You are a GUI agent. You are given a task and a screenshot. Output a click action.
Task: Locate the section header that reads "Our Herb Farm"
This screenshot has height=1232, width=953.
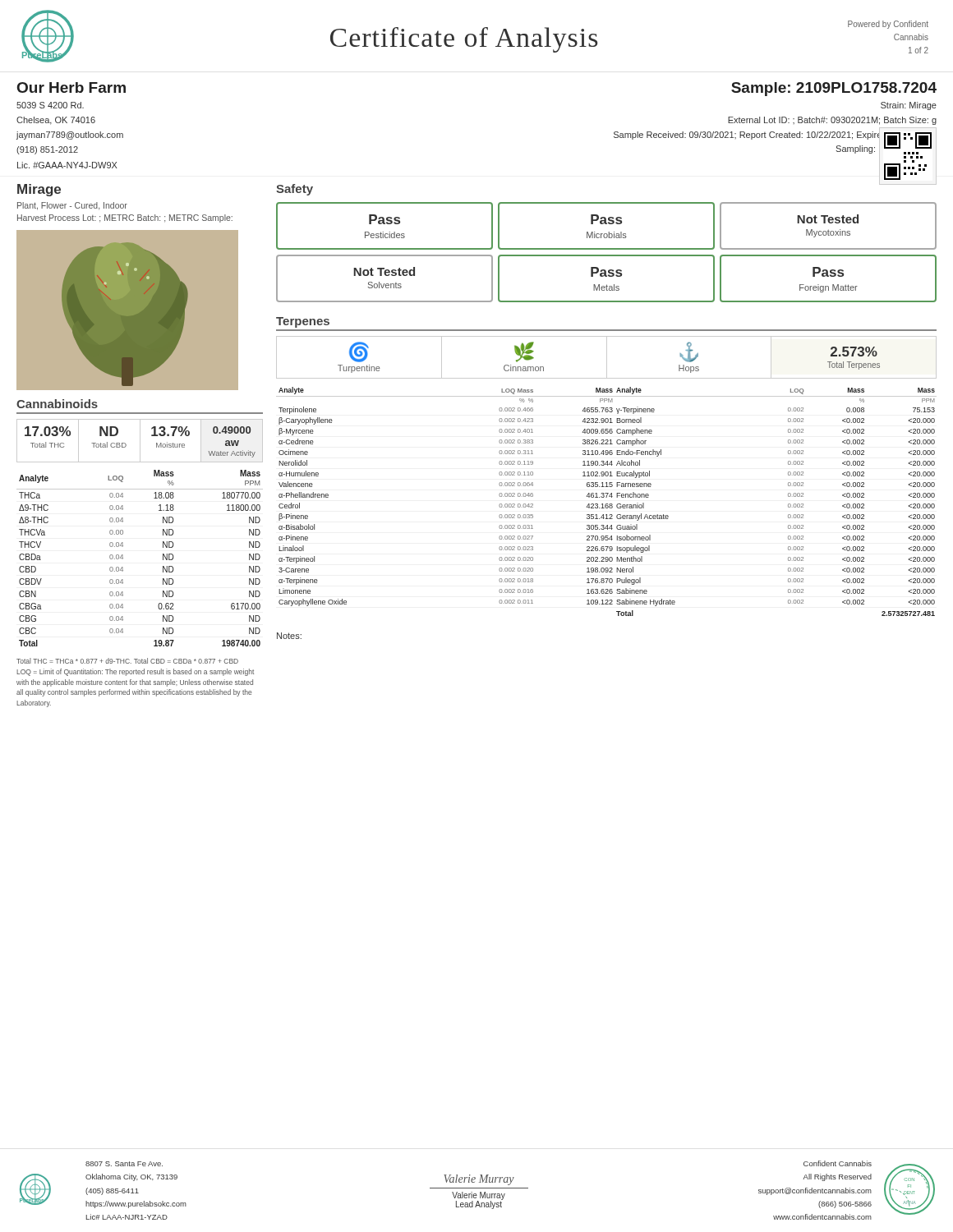coord(71,87)
